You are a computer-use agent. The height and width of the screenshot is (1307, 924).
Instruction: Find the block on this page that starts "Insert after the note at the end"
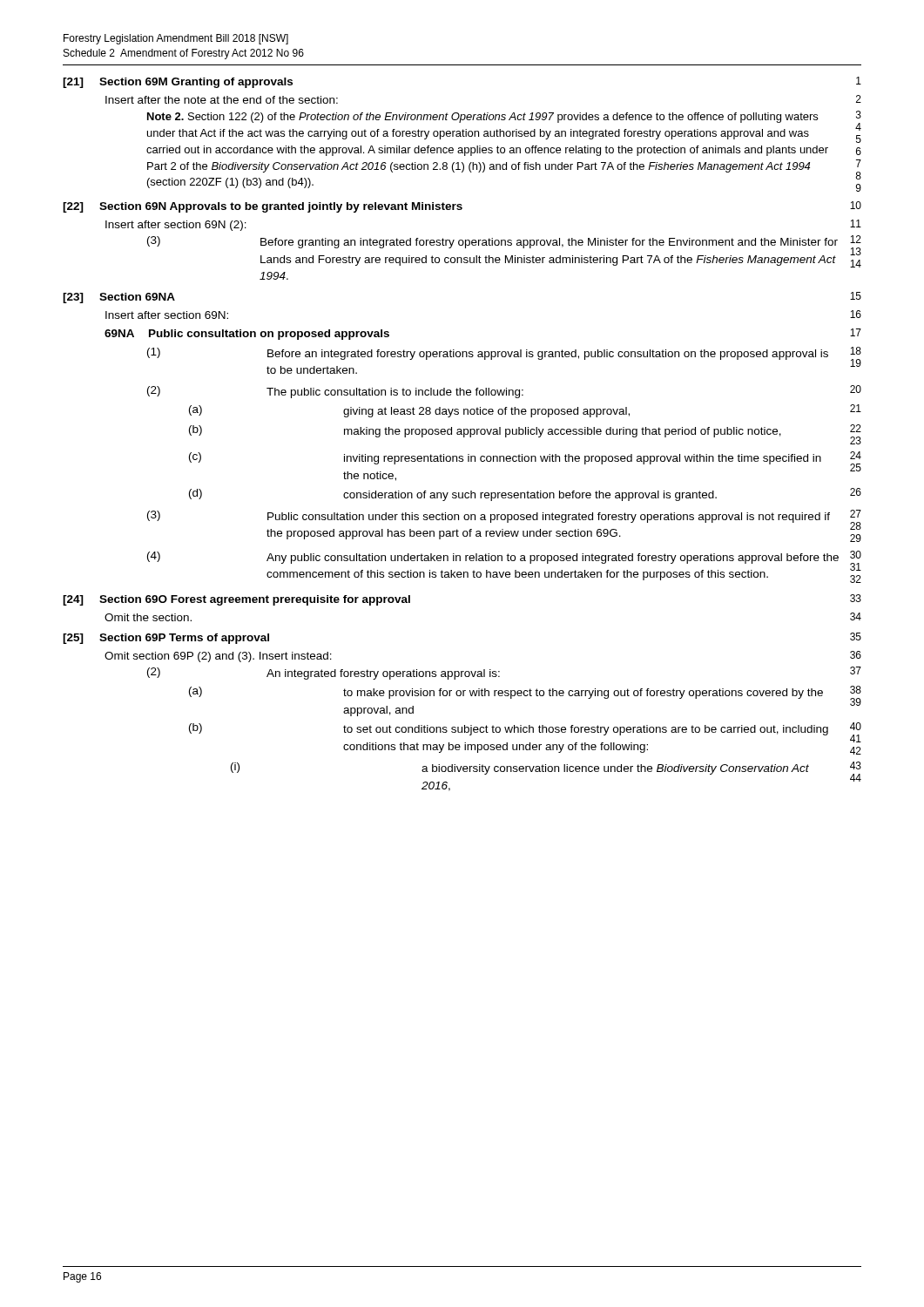tap(227, 99)
